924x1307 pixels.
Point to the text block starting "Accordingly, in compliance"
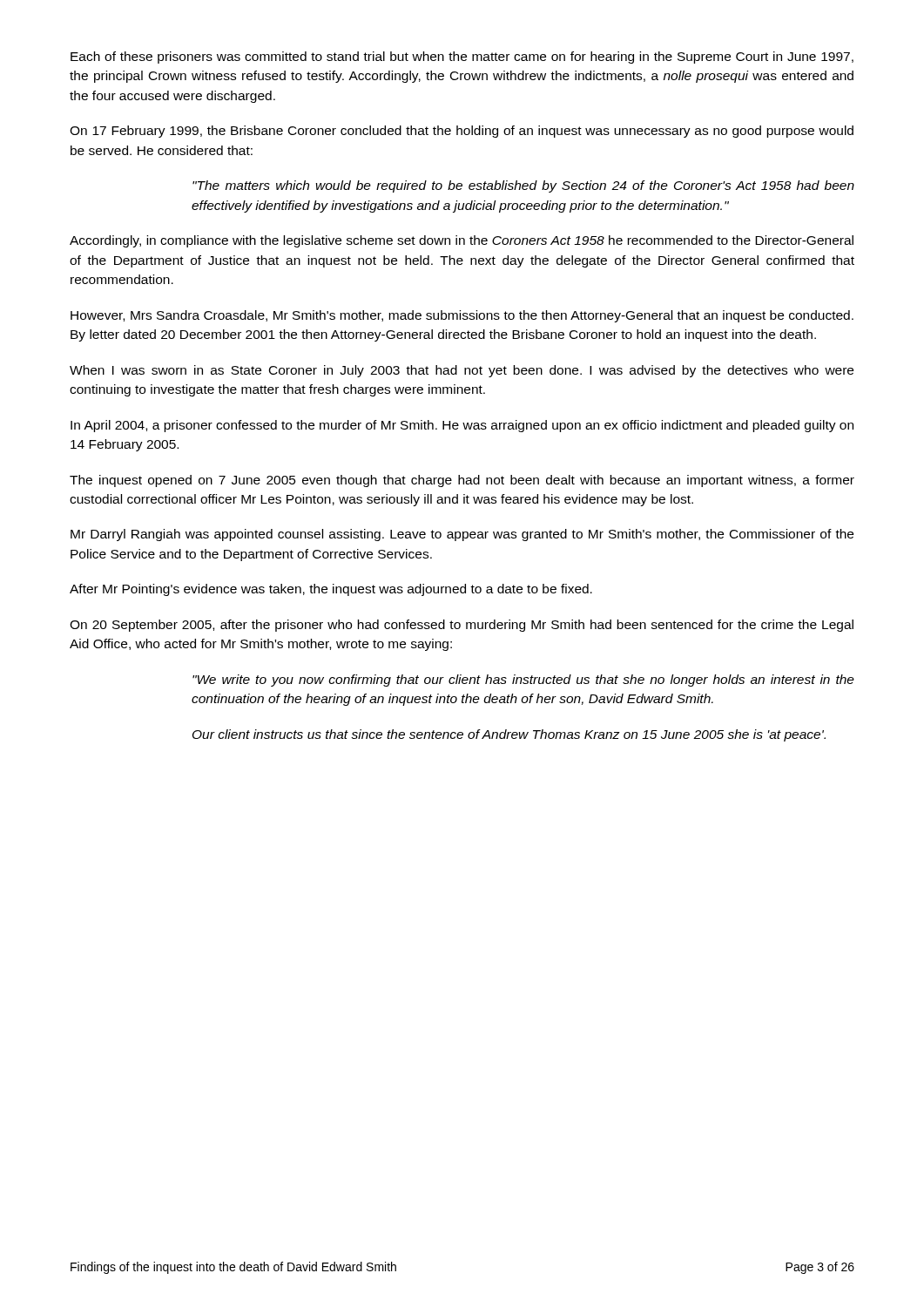click(x=462, y=260)
